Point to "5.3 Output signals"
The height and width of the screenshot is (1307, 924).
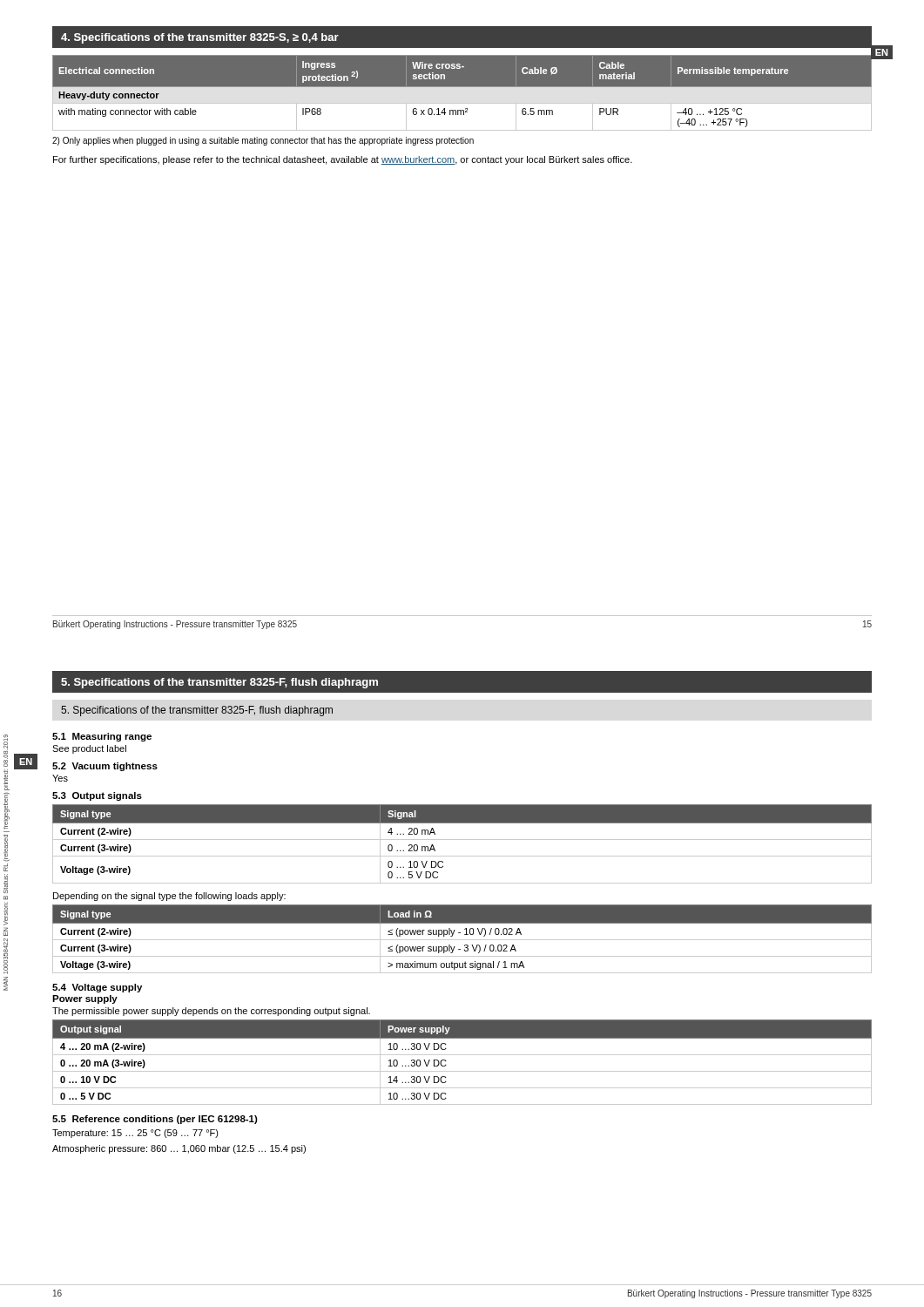[x=97, y=796]
